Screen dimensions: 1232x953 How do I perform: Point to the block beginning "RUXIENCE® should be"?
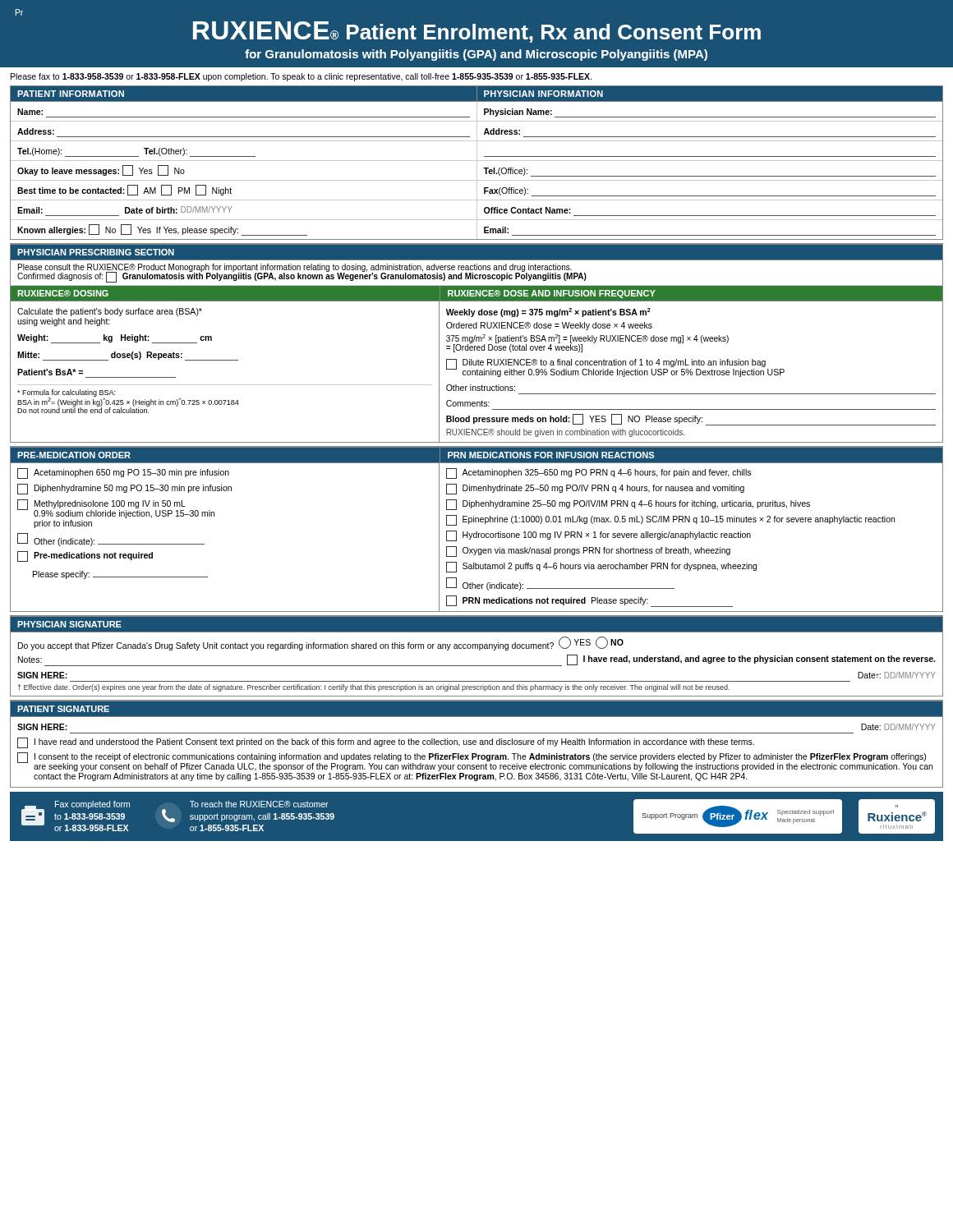click(x=566, y=432)
